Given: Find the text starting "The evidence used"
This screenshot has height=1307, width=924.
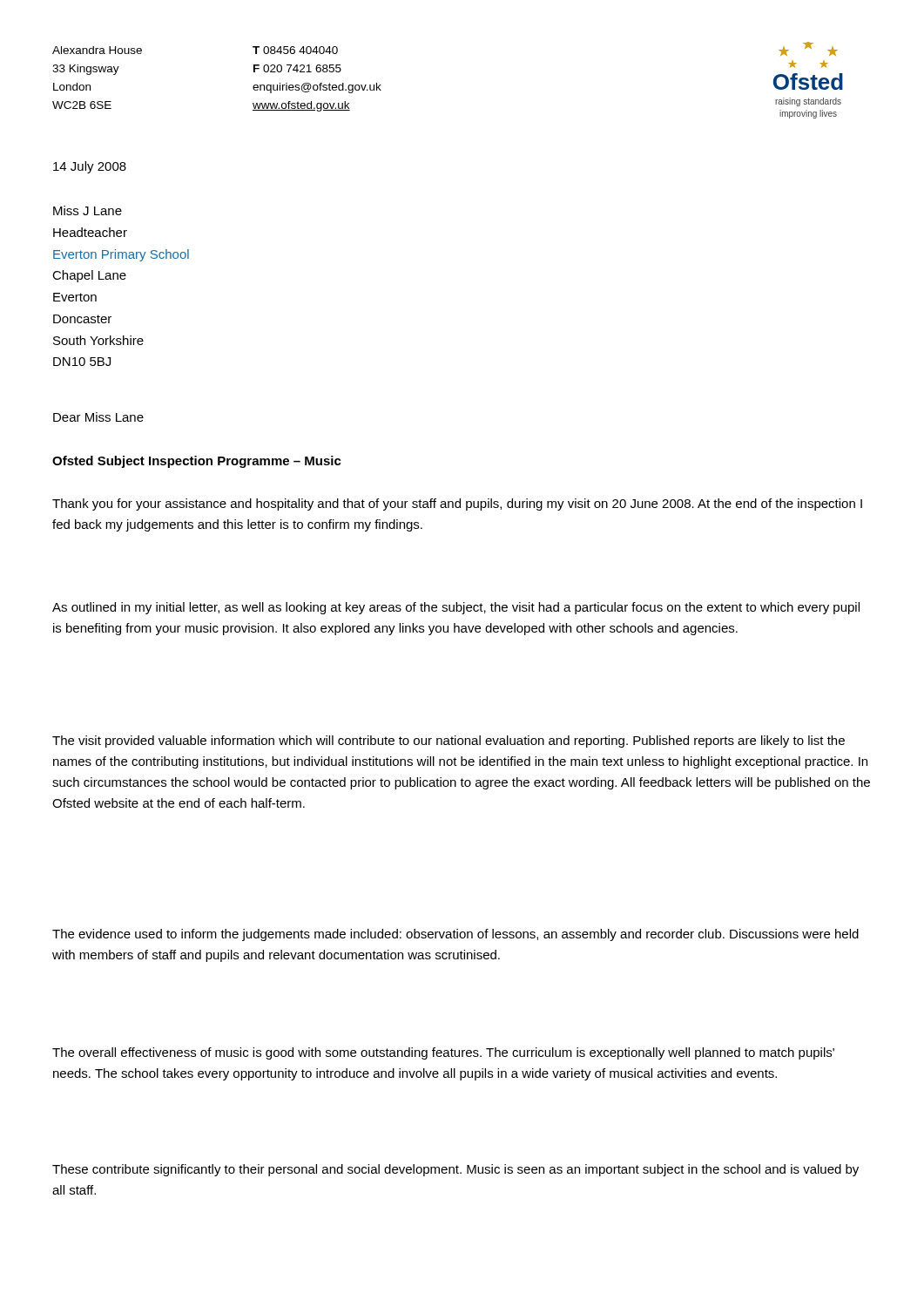Looking at the screenshot, I should pyautogui.click(x=456, y=944).
